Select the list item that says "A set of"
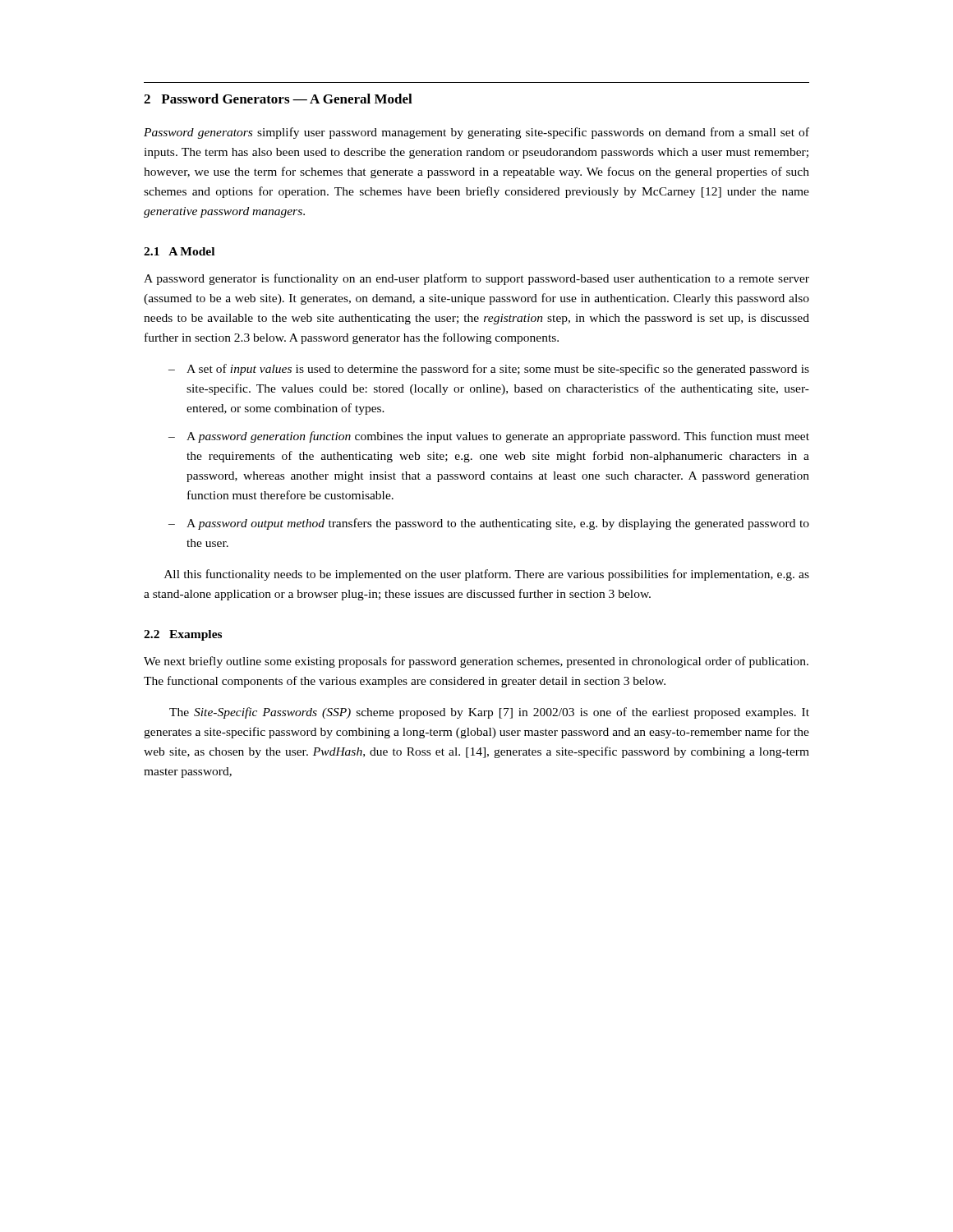The height and width of the screenshot is (1232, 953). click(x=498, y=388)
